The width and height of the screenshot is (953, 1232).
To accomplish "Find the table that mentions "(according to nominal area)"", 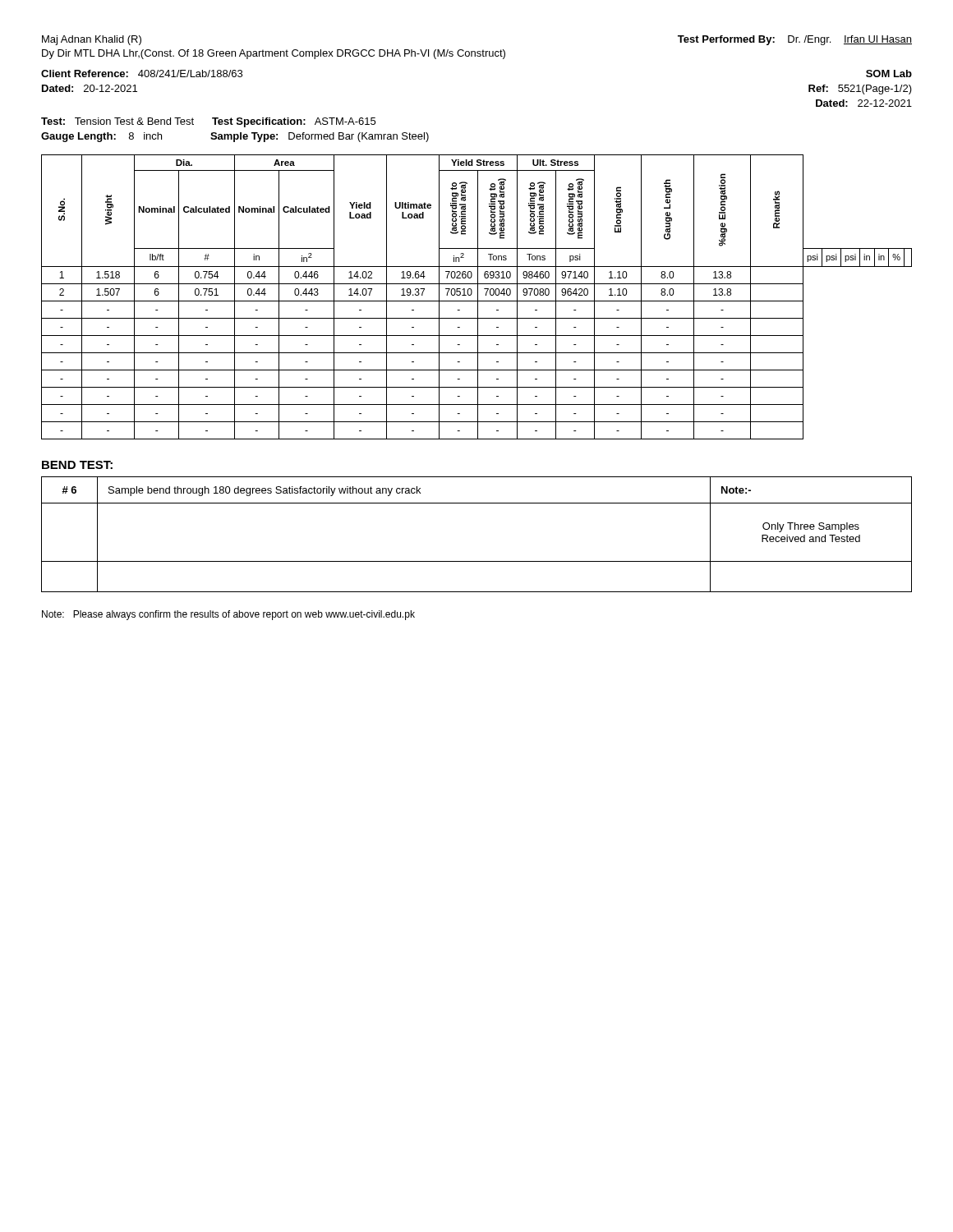I will [476, 297].
